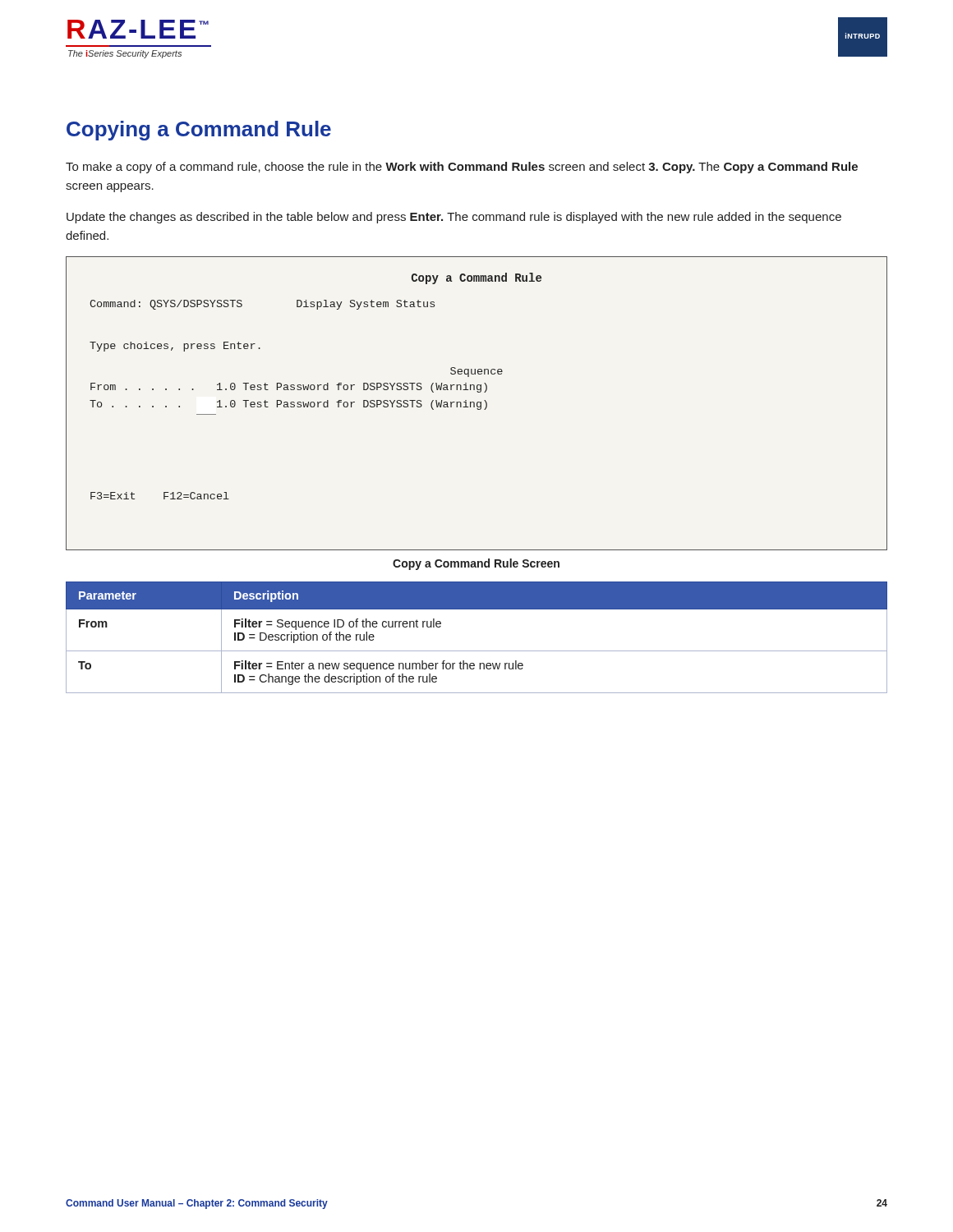Image resolution: width=953 pixels, height=1232 pixels.
Task: Point to the text starting "Copying a Command"
Action: [x=199, y=131]
